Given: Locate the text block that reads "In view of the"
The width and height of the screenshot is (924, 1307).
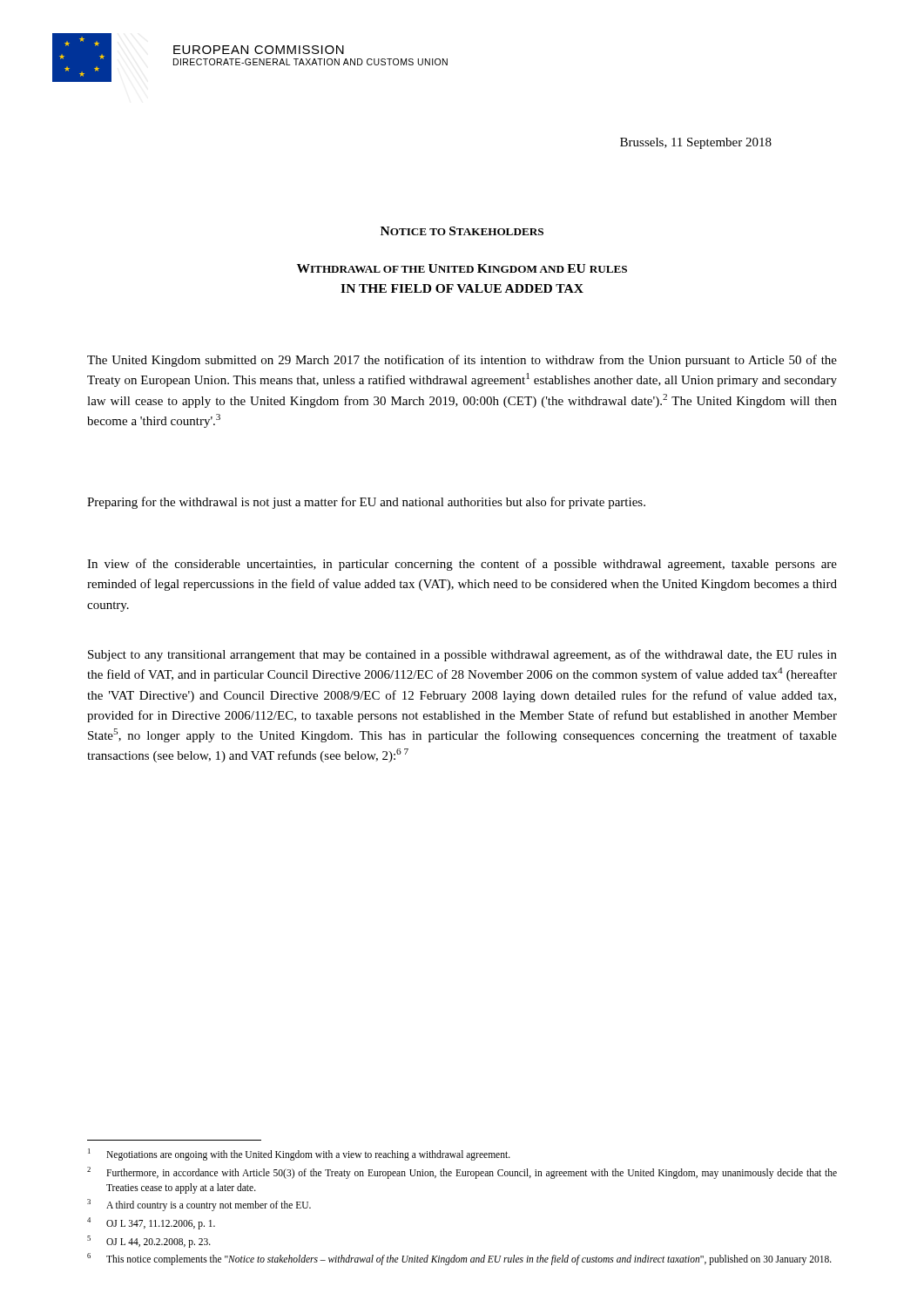Looking at the screenshot, I should pyautogui.click(x=462, y=584).
